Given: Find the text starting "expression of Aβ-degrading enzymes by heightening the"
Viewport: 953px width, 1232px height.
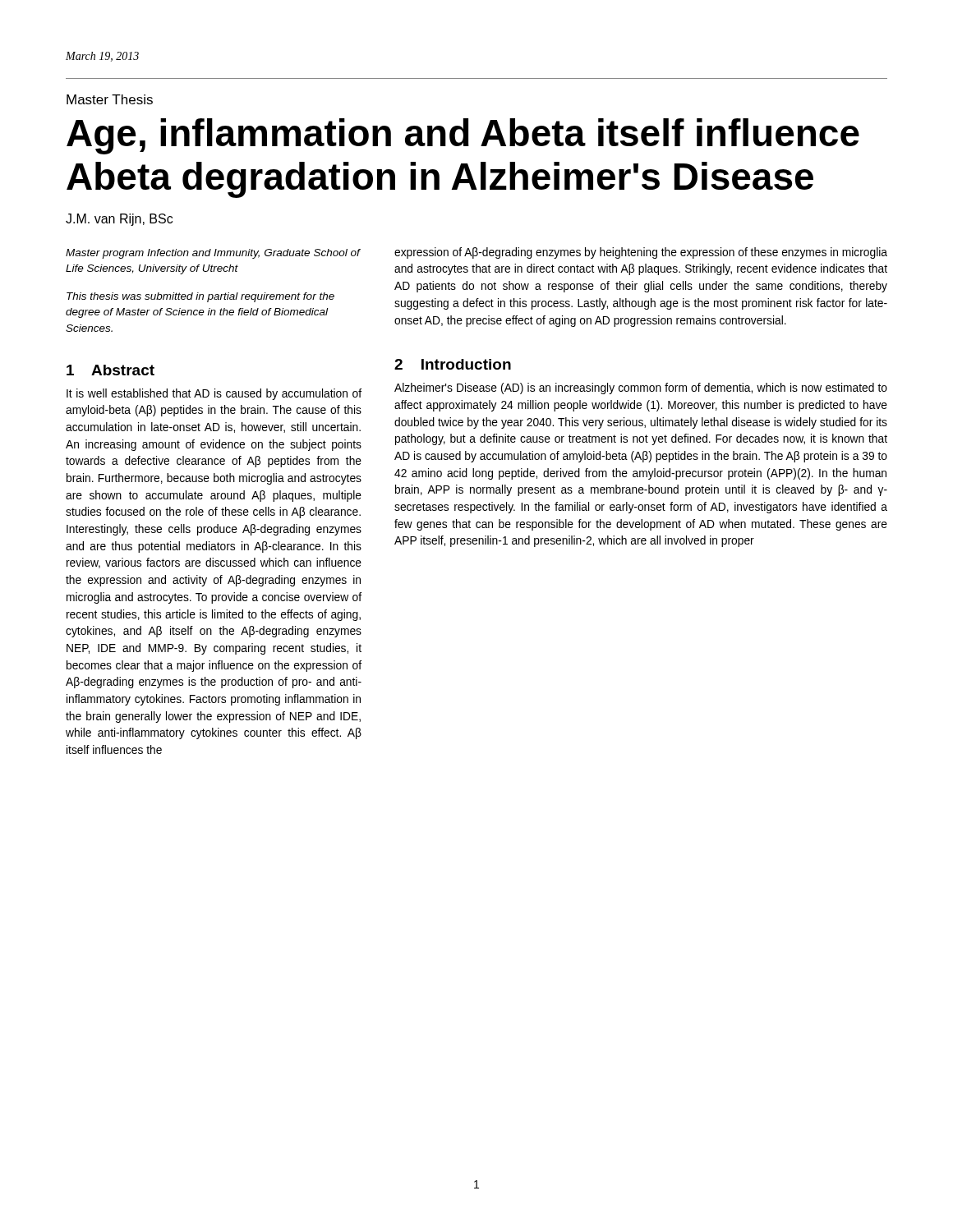Looking at the screenshot, I should [641, 286].
